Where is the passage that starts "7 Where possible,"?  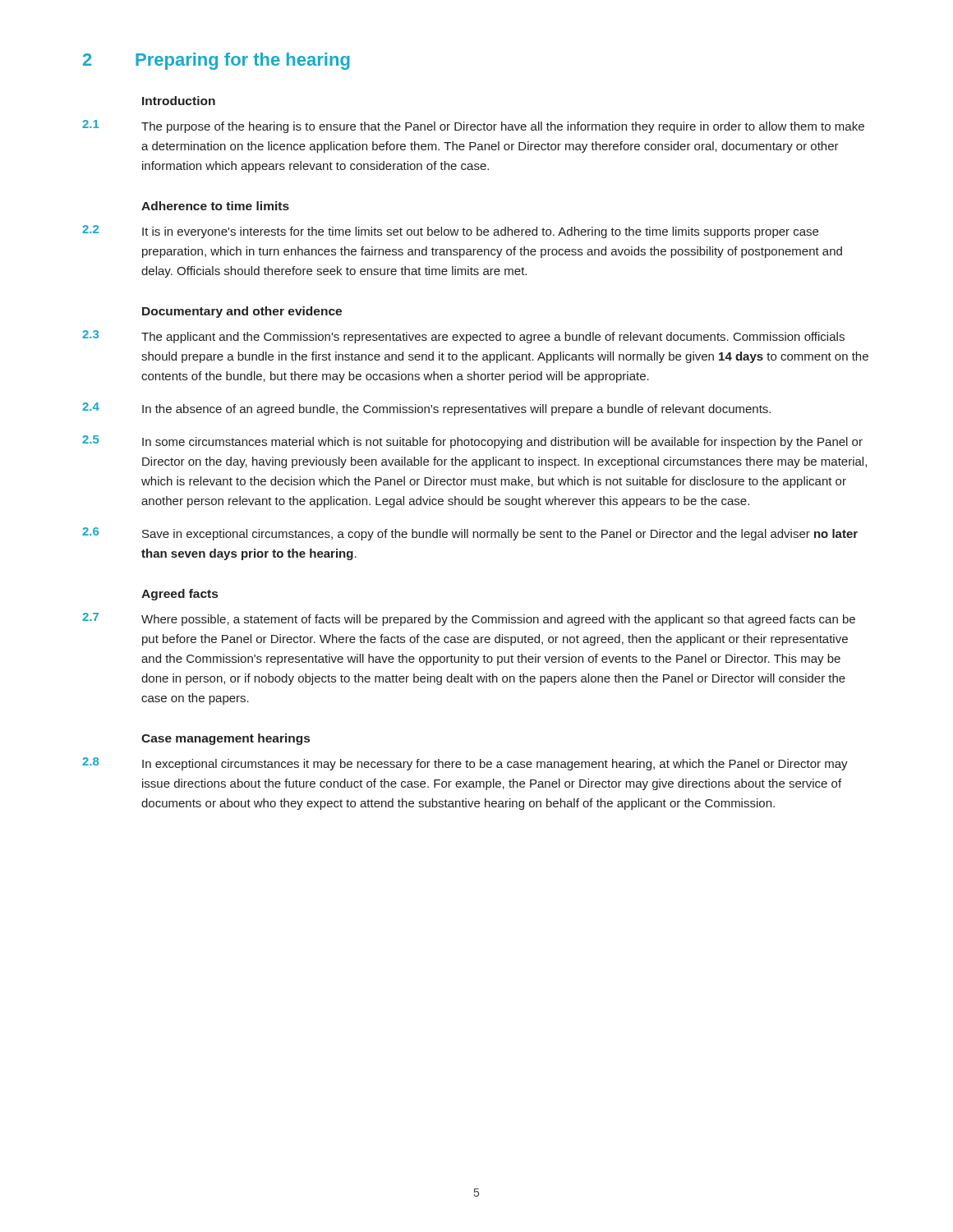coord(476,659)
